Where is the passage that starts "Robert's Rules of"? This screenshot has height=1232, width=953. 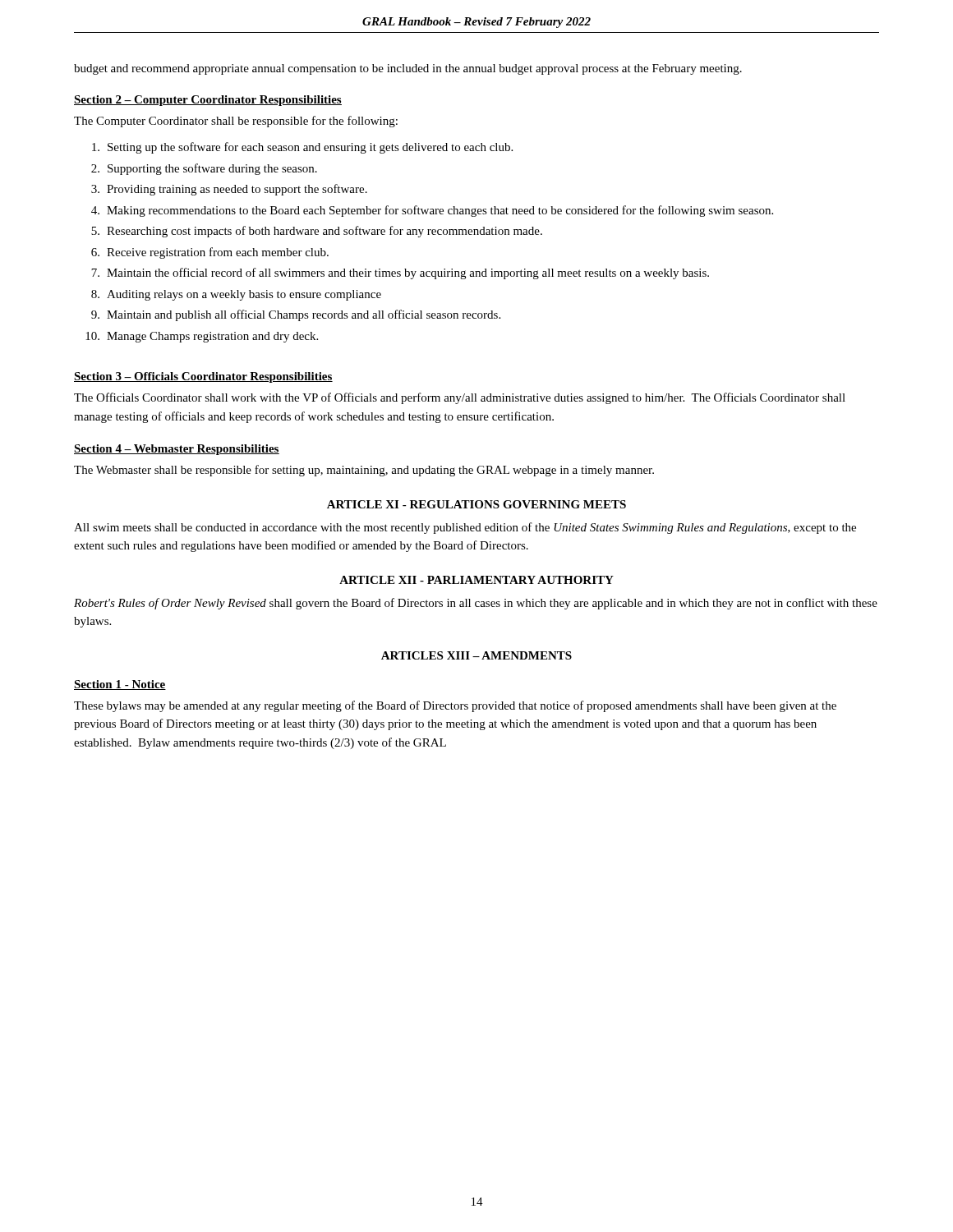point(476,612)
